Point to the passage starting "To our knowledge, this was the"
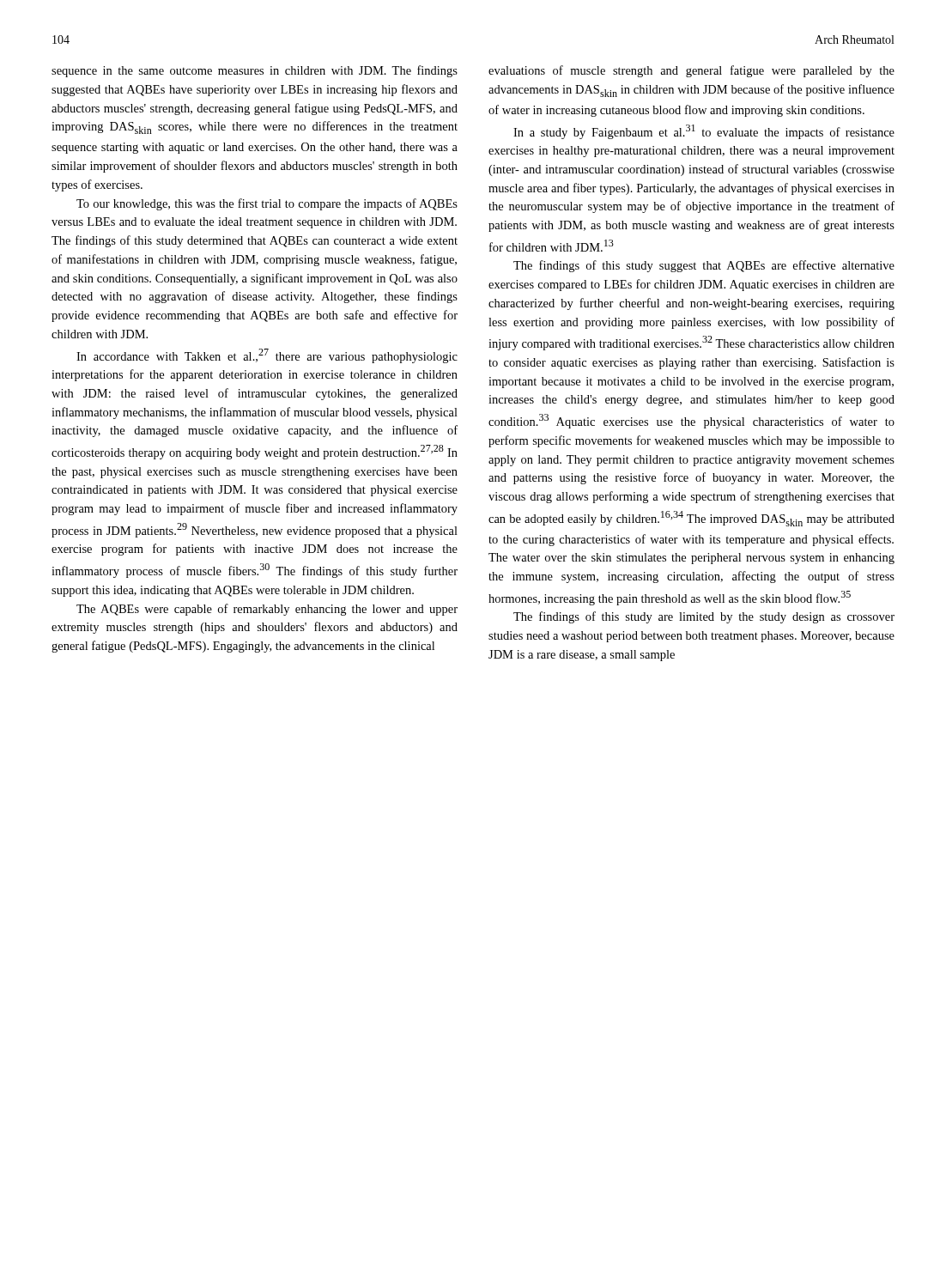Image resolution: width=946 pixels, height=1288 pixels. [x=255, y=269]
